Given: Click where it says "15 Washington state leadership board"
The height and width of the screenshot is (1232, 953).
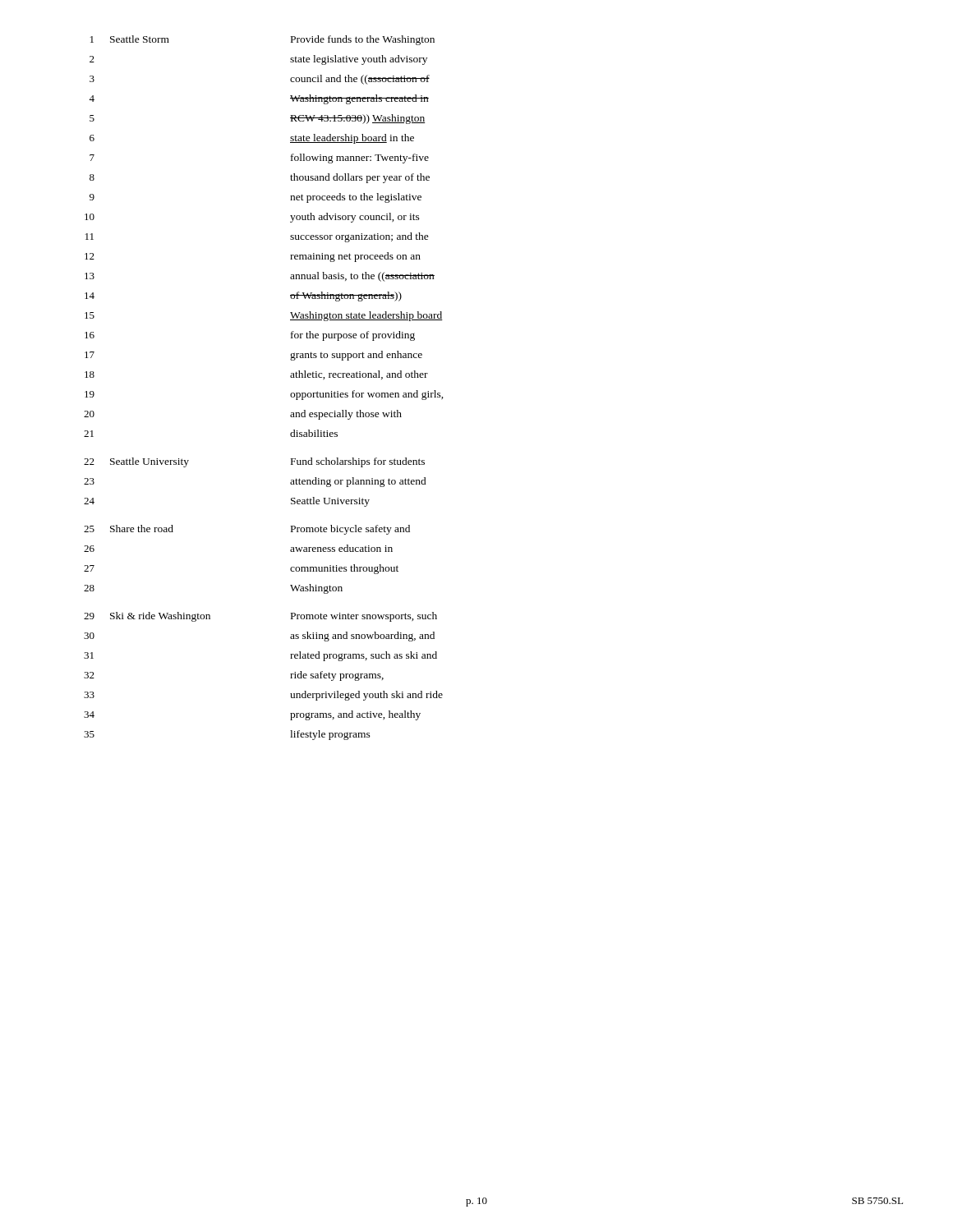Looking at the screenshot, I should coord(92,315).
